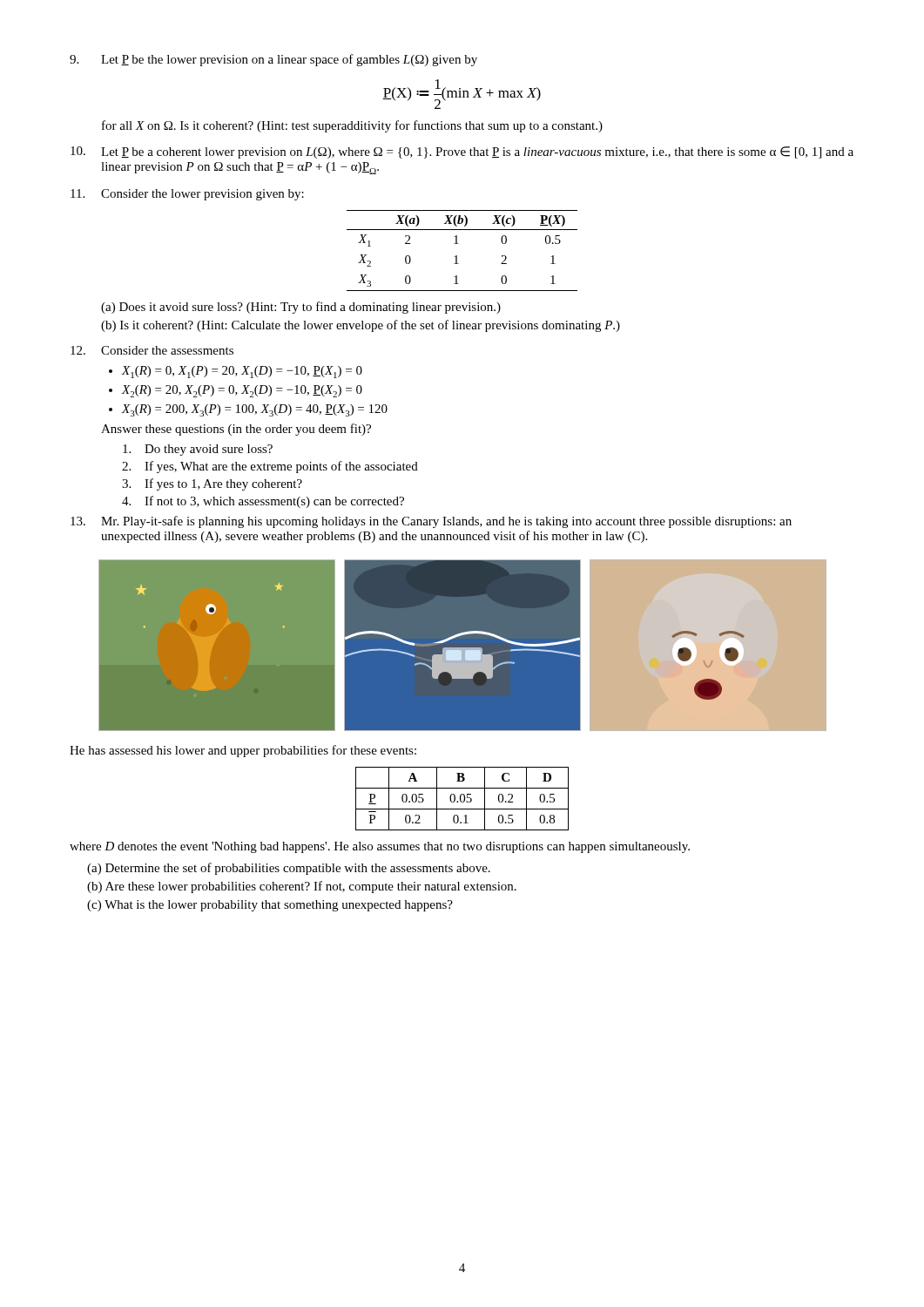Click on the table containing "0.05"
The width and height of the screenshot is (924, 1307).
462,799
